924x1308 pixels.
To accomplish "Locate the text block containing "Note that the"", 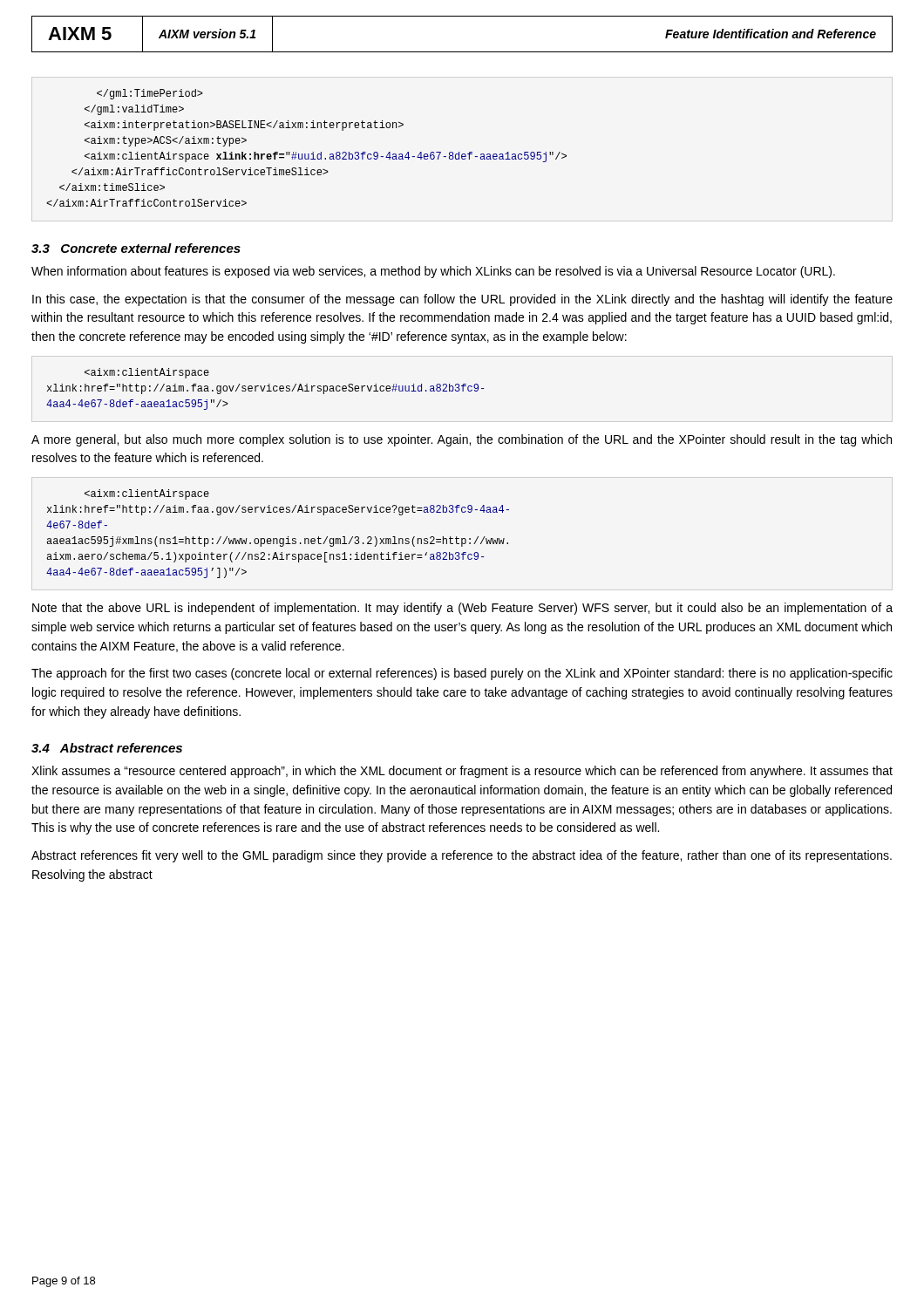I will (x=462, y=627).
